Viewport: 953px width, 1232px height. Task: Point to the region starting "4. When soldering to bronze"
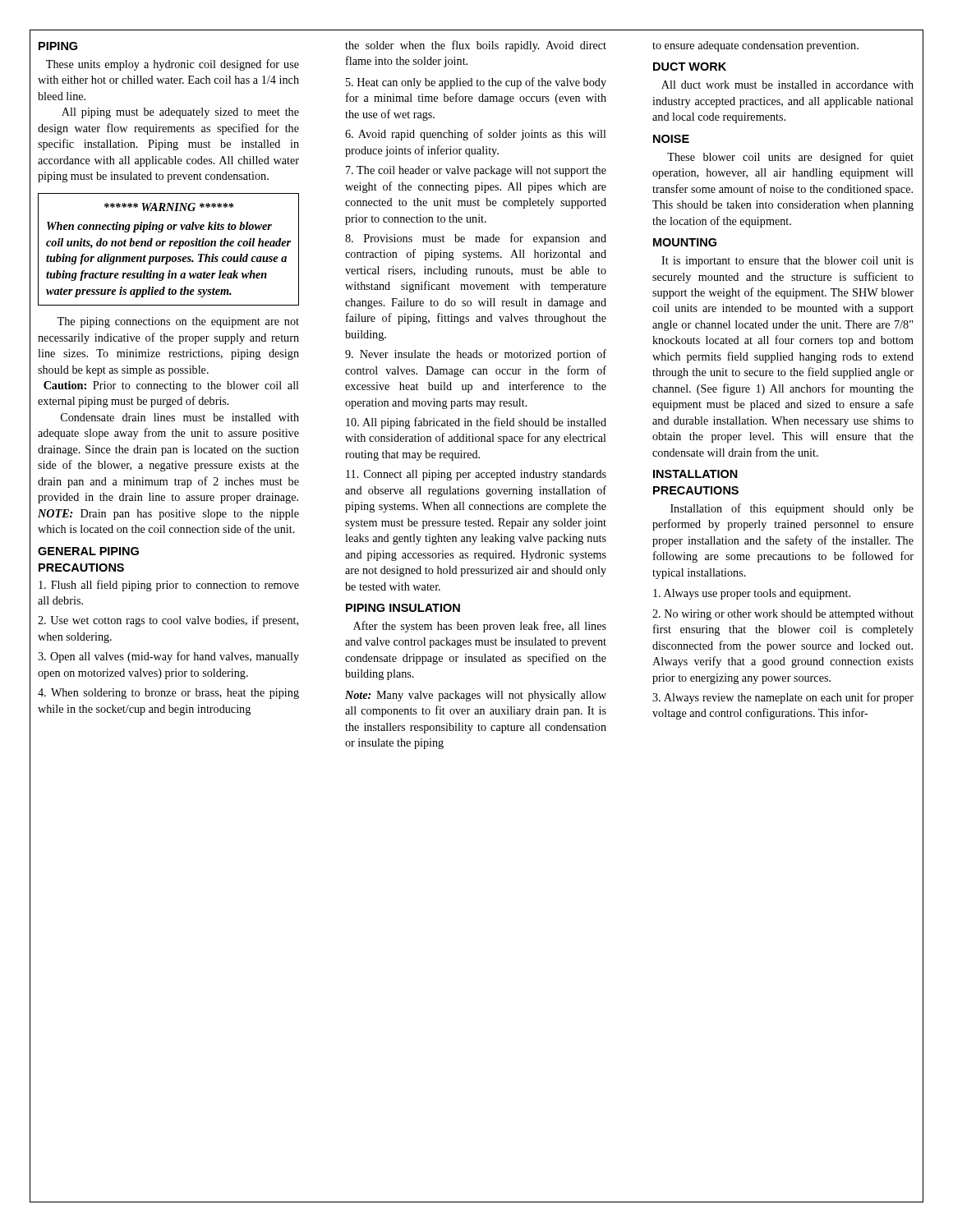pyautogui.click(x=168, y=701)
